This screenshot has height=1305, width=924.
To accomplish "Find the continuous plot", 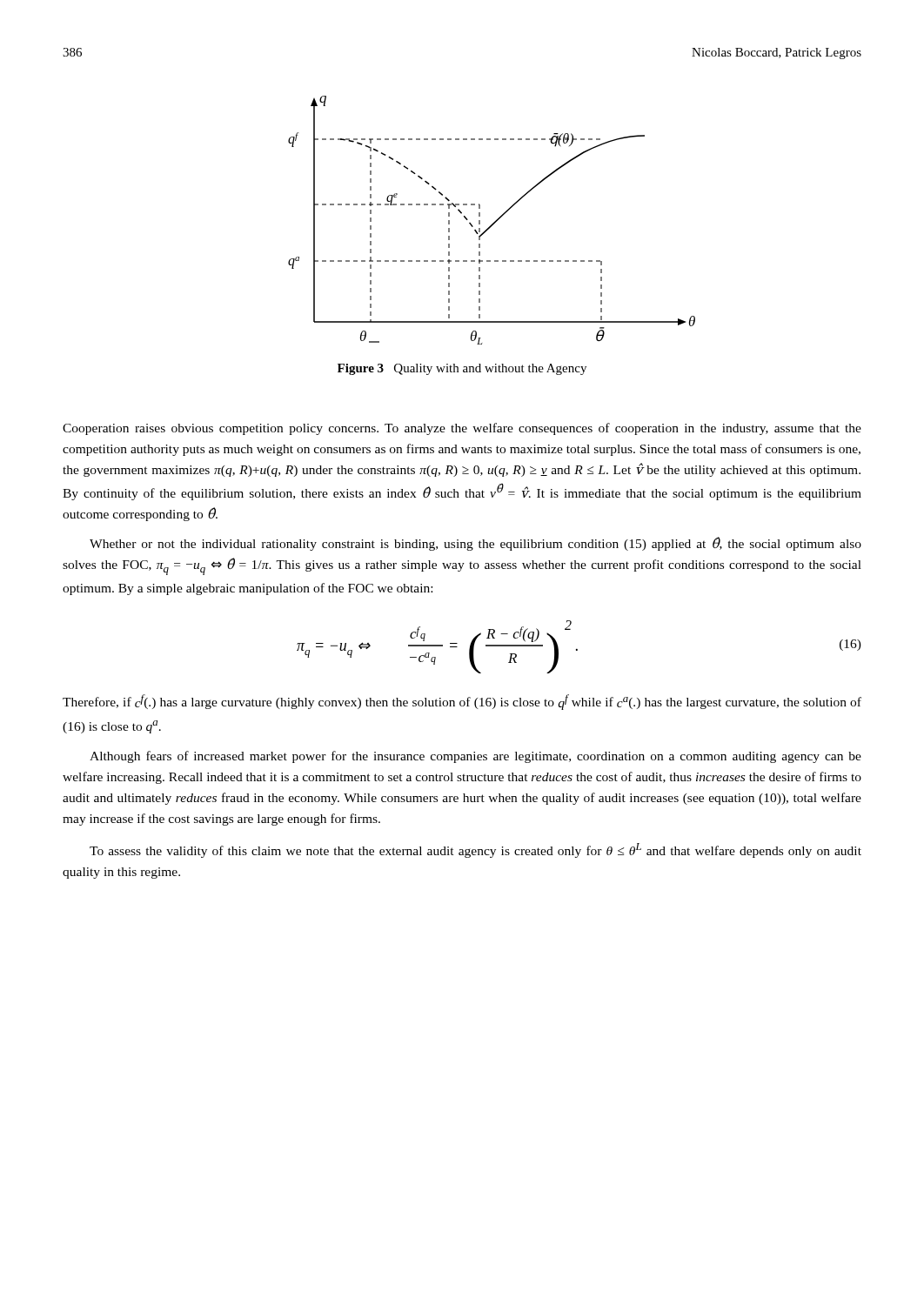I will tap(462, 235).
